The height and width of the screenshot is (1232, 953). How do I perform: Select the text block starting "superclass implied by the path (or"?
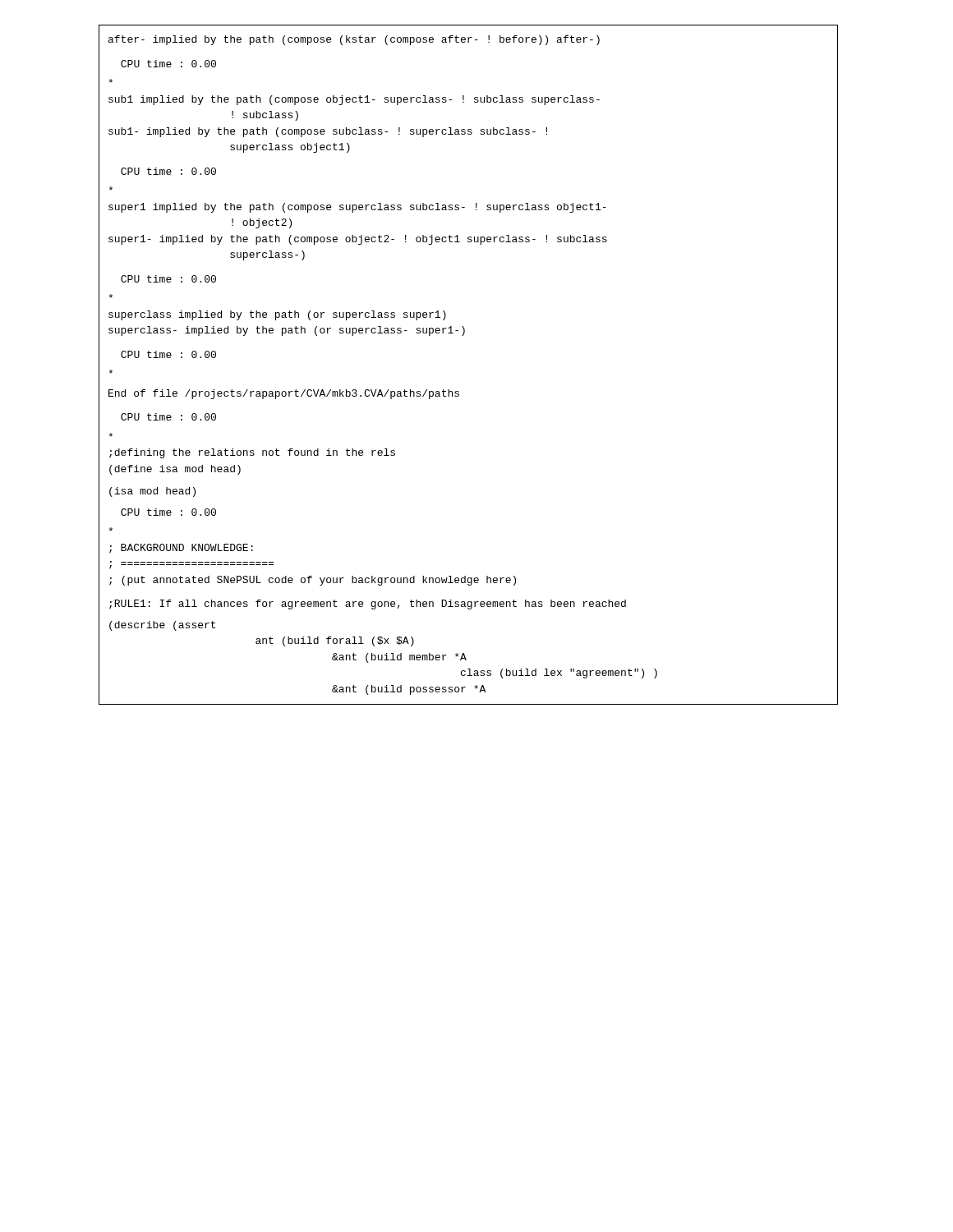287,323
